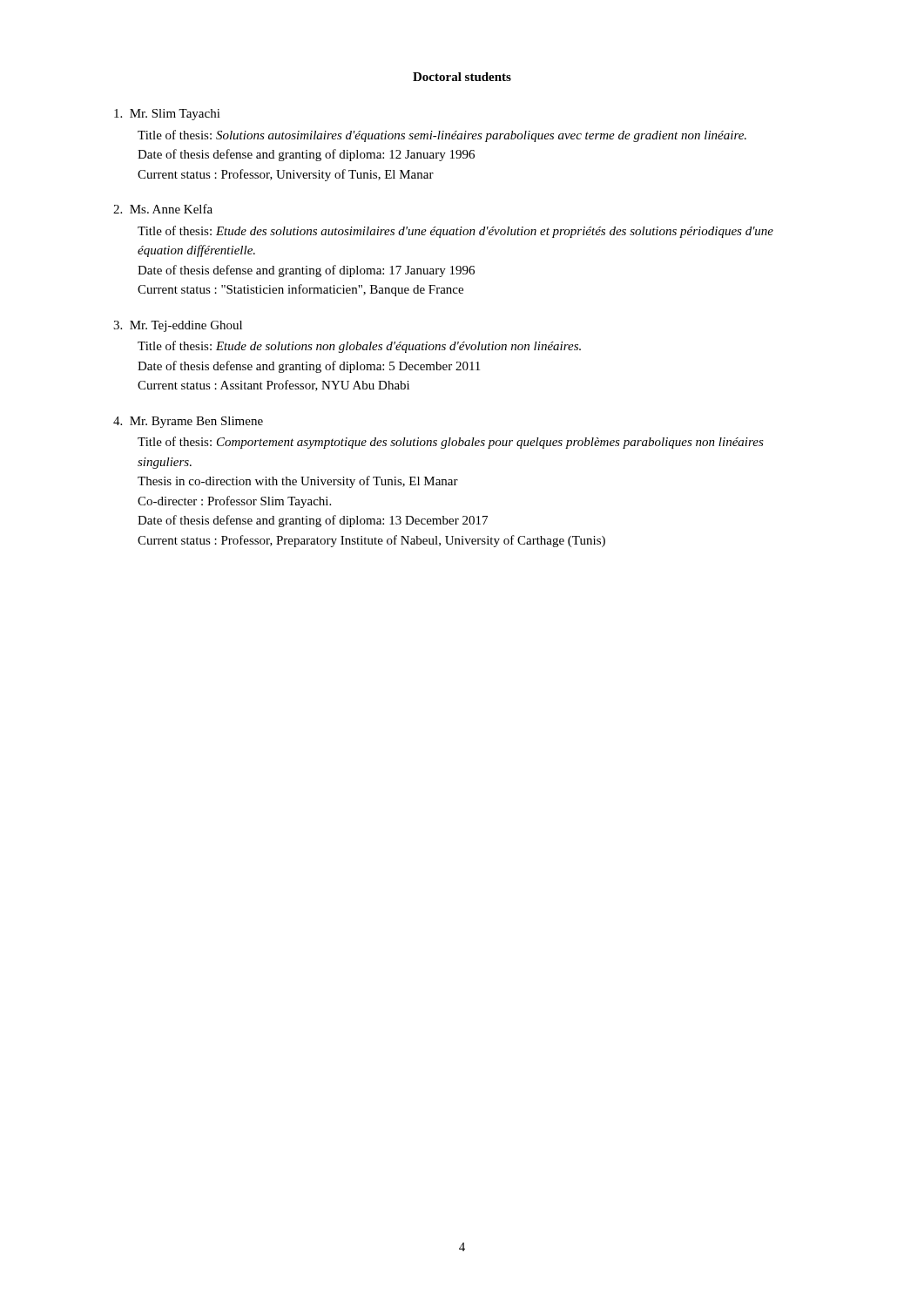Locate the list item that says "2. Ms. Anne"
The width and height of the screenshot is (924, 1307).
163,209
